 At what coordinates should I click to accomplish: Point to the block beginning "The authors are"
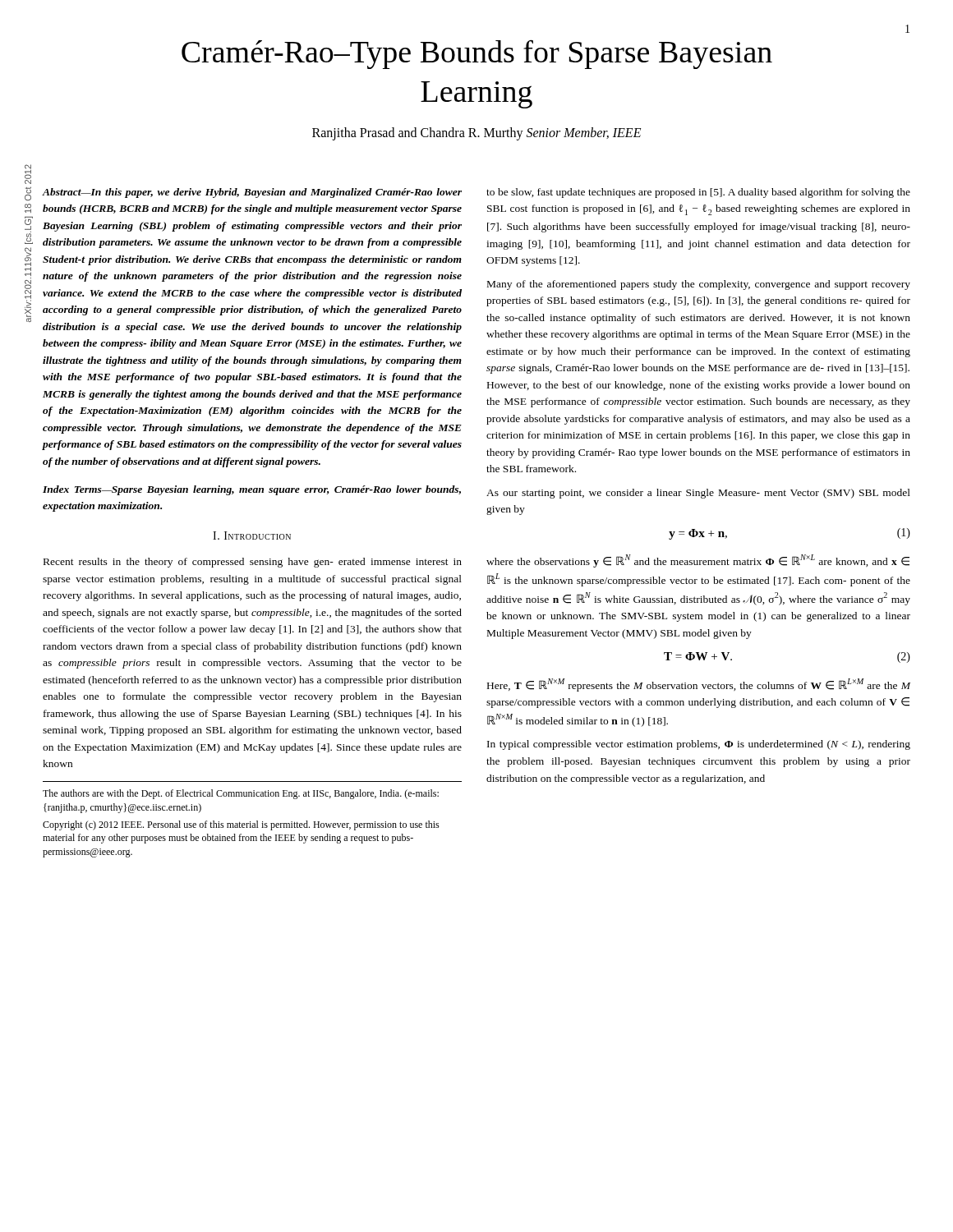click(x=252, y=823)
